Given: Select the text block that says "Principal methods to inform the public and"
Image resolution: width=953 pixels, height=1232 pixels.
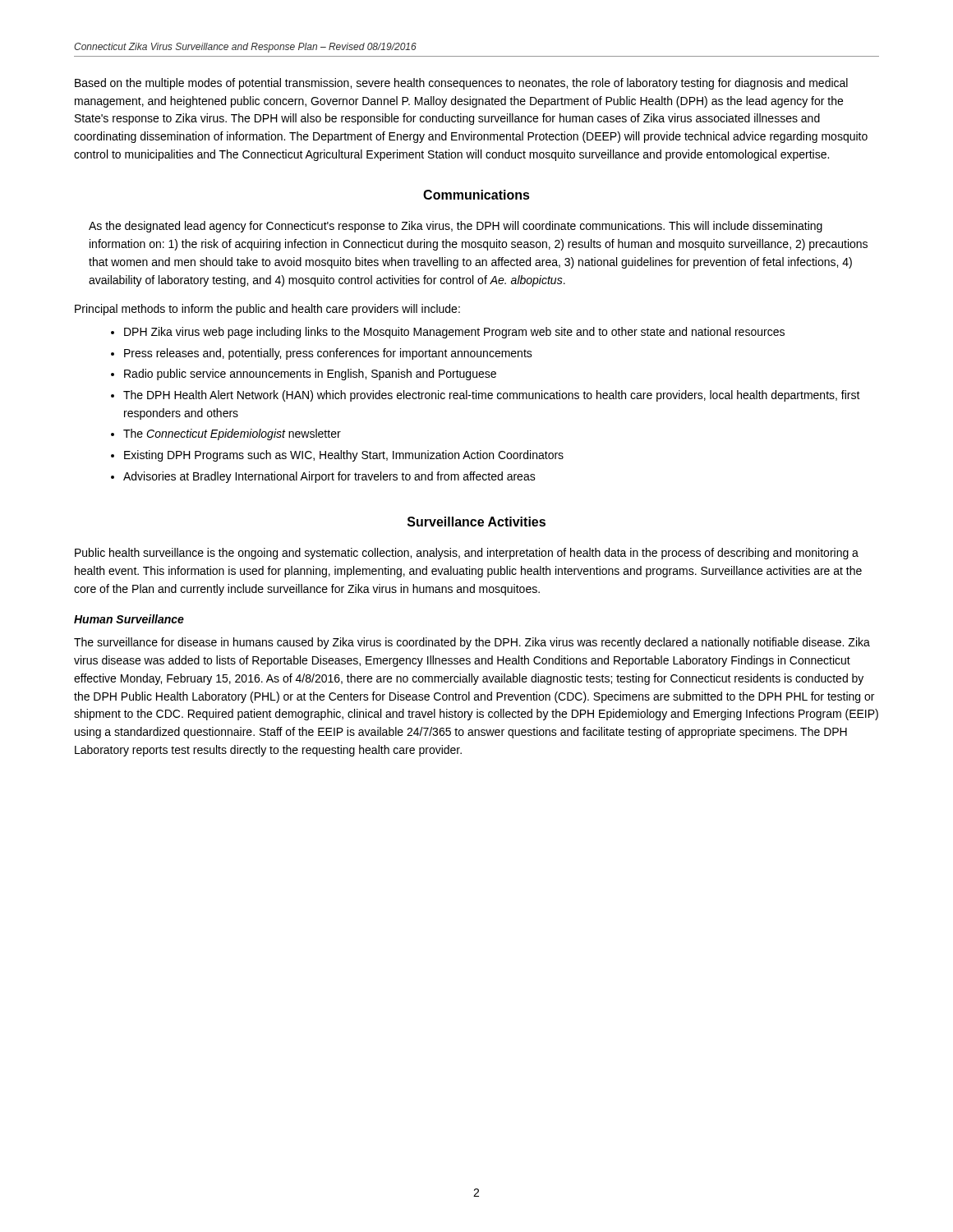Looking at the screenshot, I should (x=267, y=309).
